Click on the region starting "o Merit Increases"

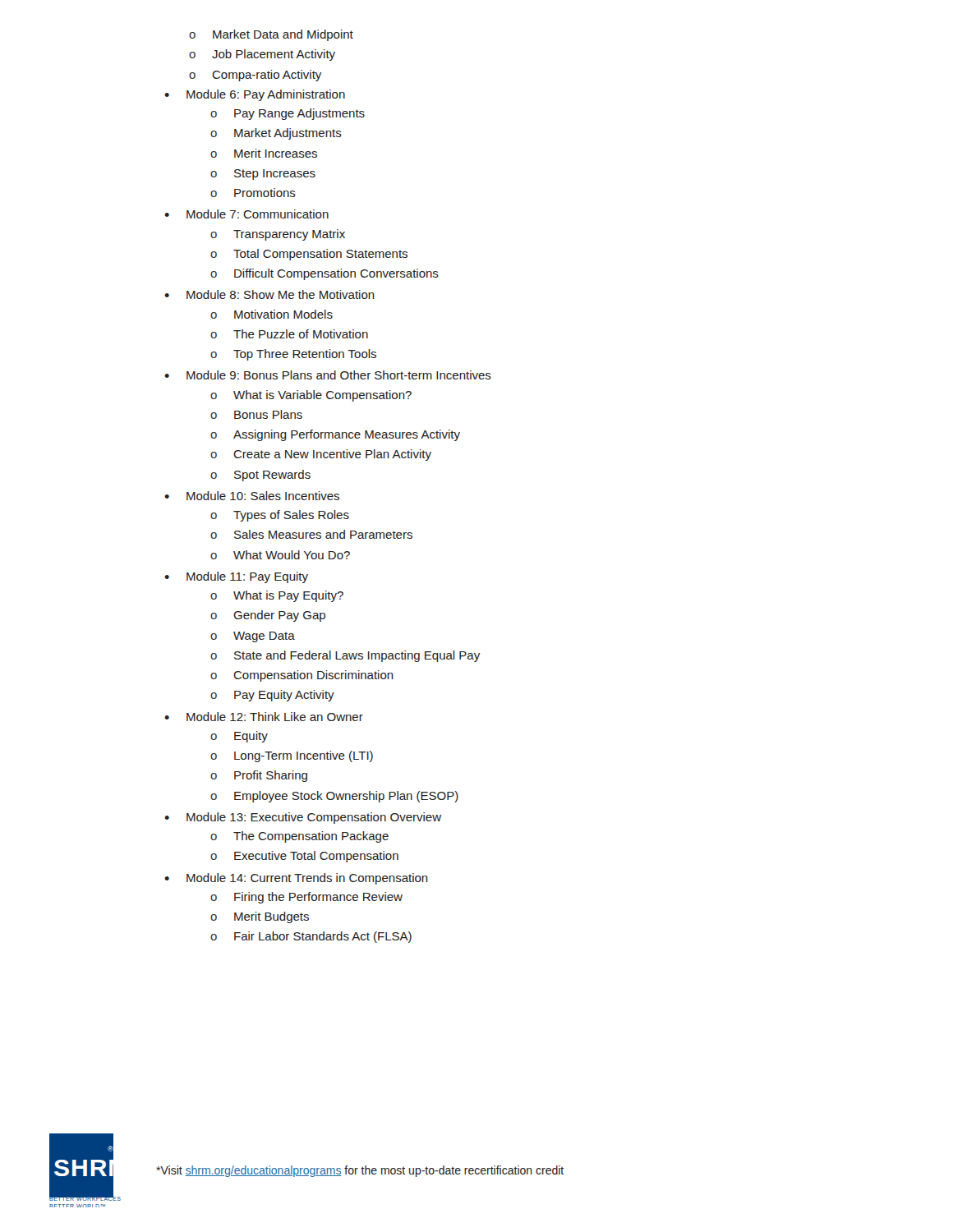[264, 153]
